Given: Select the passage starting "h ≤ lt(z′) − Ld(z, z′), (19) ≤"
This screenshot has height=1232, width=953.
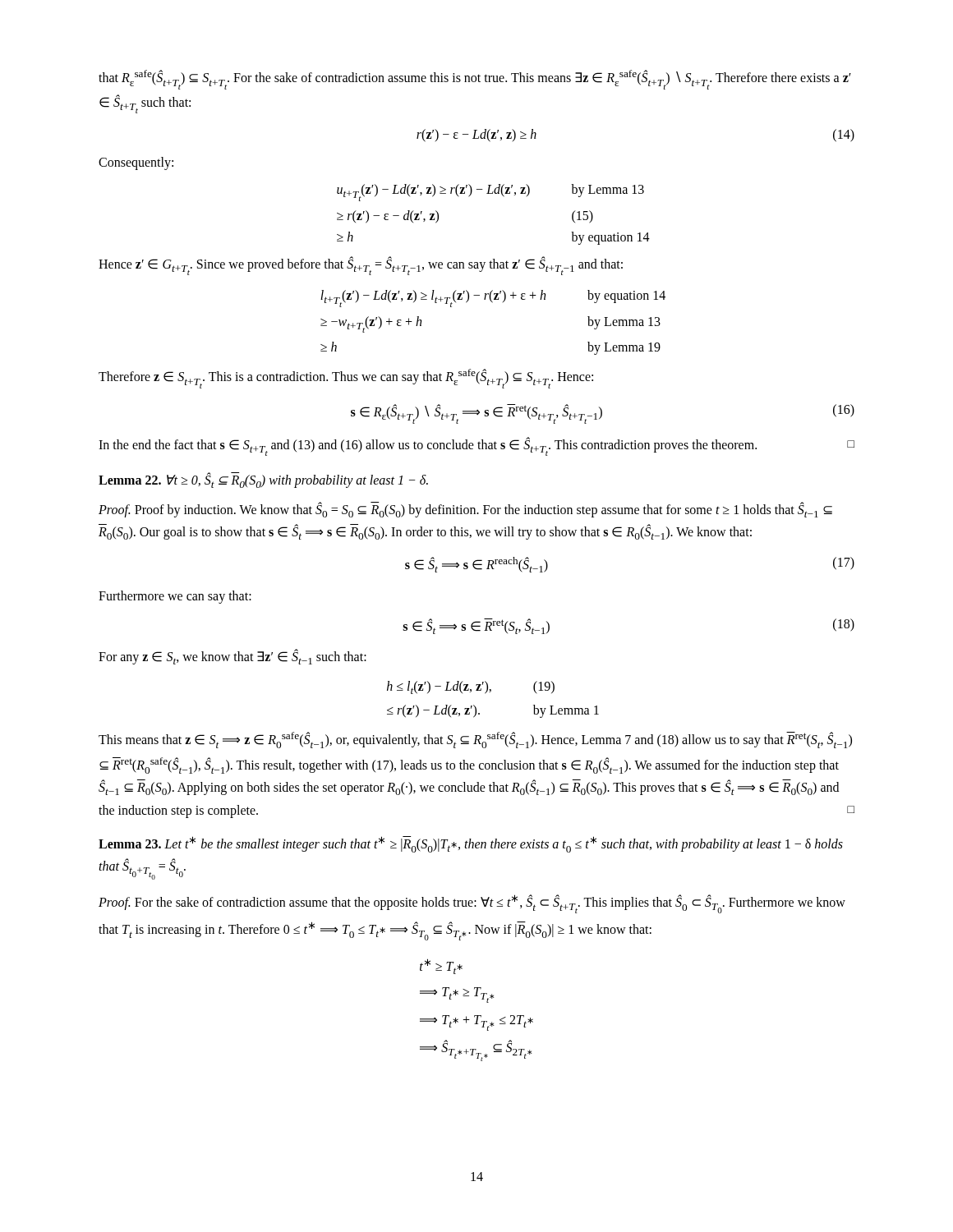Looking at the screenshot, I should click(x=493, y=699).
